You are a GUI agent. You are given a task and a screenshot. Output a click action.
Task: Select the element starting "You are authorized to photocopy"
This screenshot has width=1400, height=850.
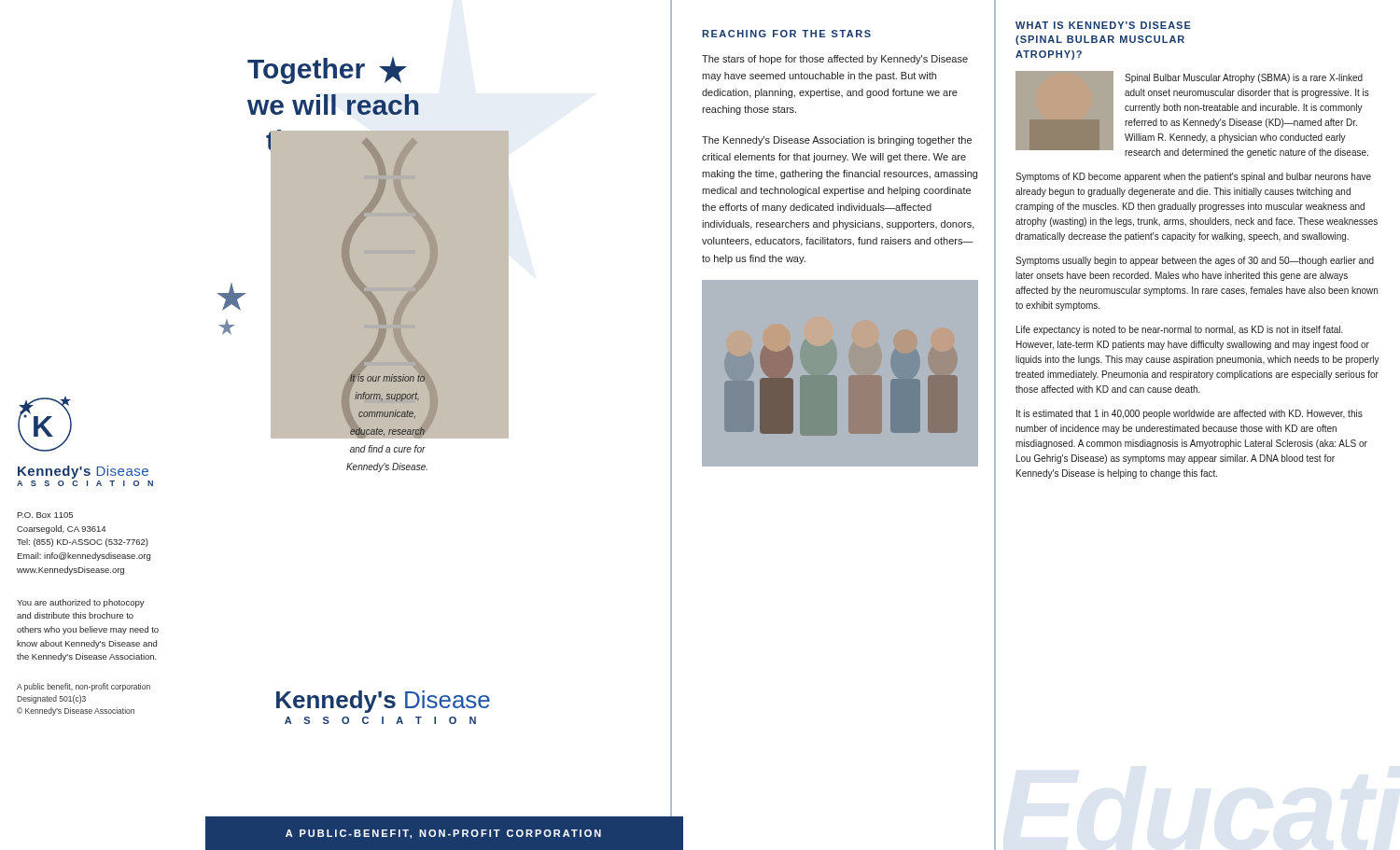(88, 629)
